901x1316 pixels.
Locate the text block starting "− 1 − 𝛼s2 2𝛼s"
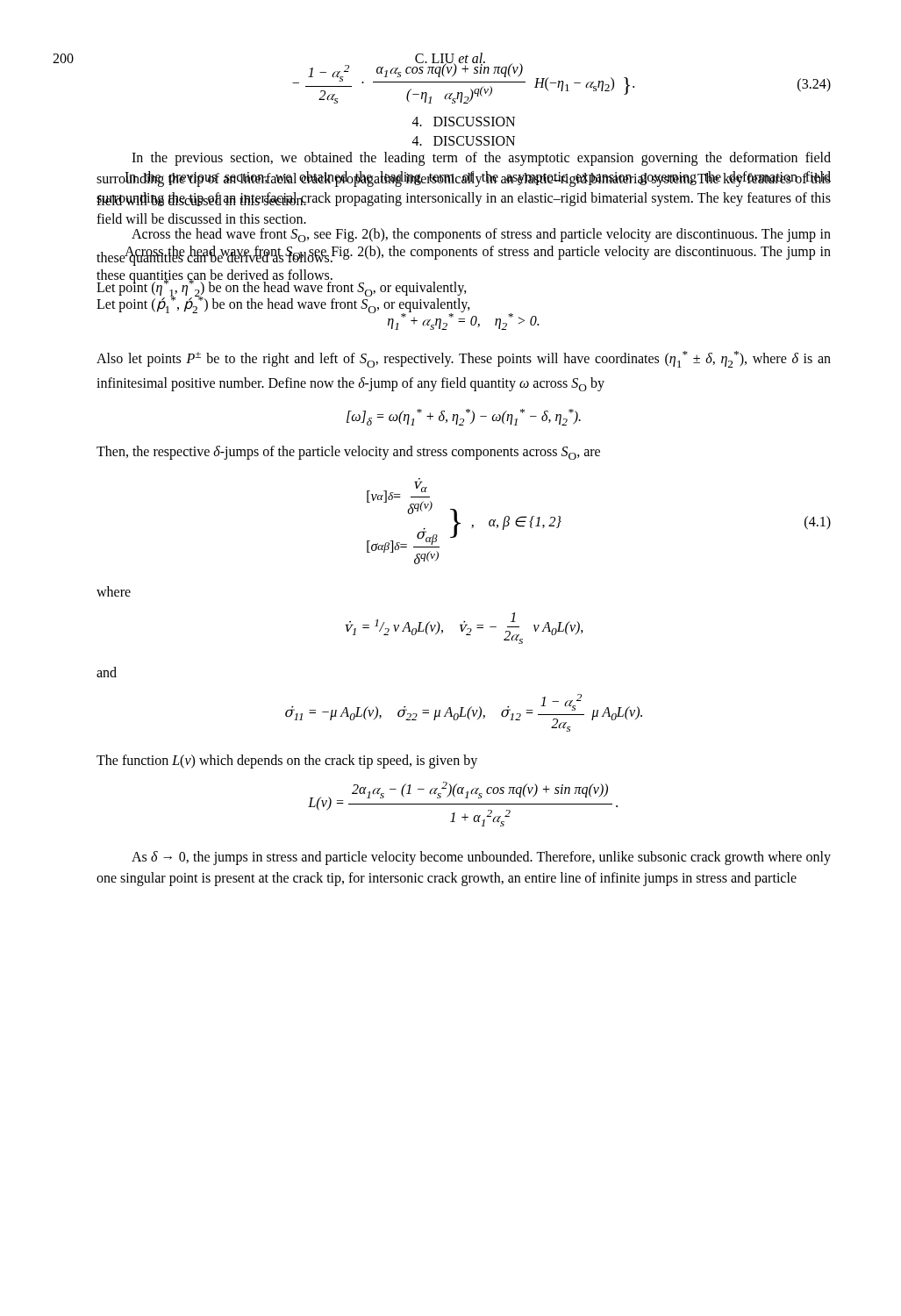pyautogui.click(x=561, y=84)
